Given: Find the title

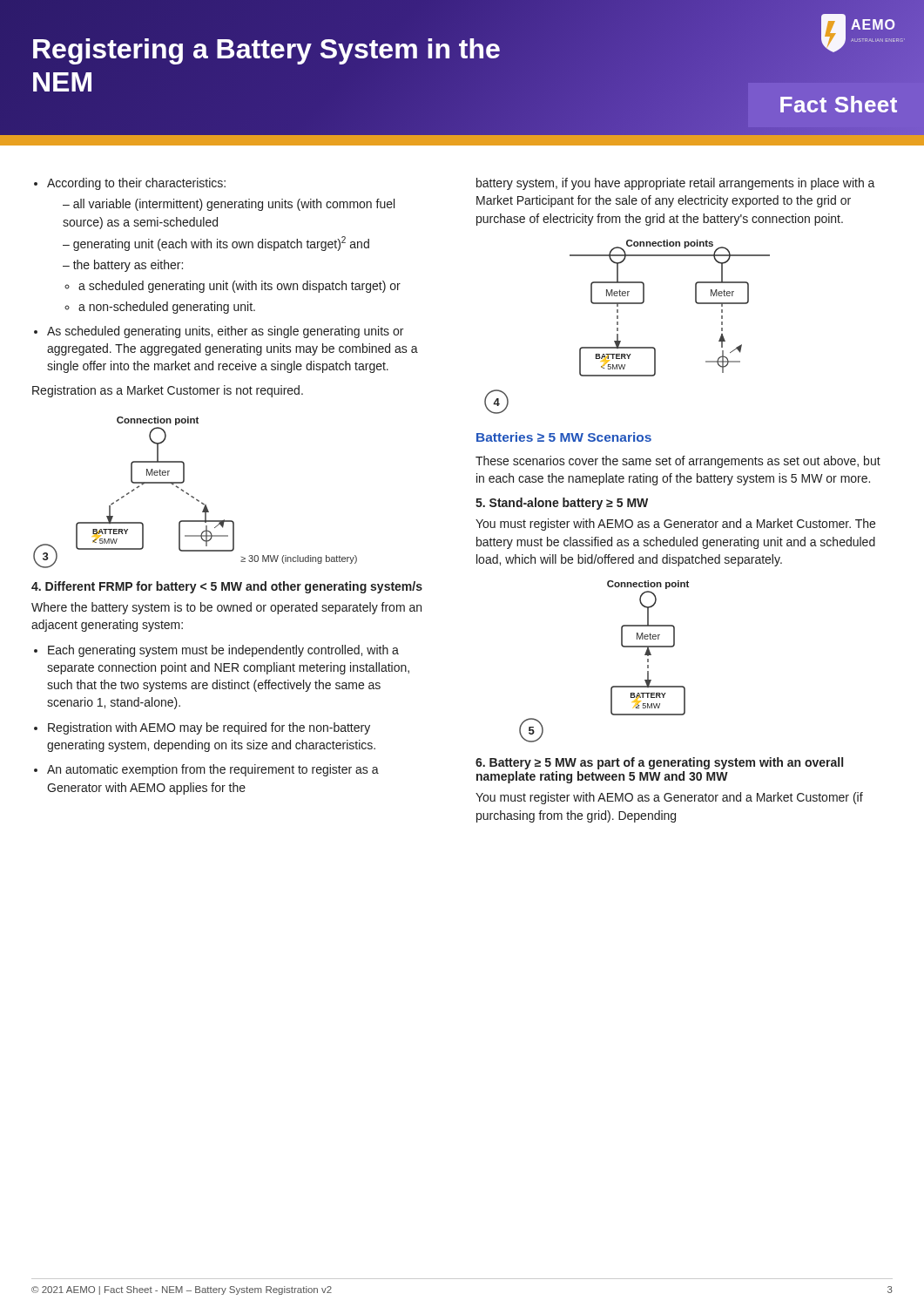Looking at the screenshot, I should [x=266, y=65].
